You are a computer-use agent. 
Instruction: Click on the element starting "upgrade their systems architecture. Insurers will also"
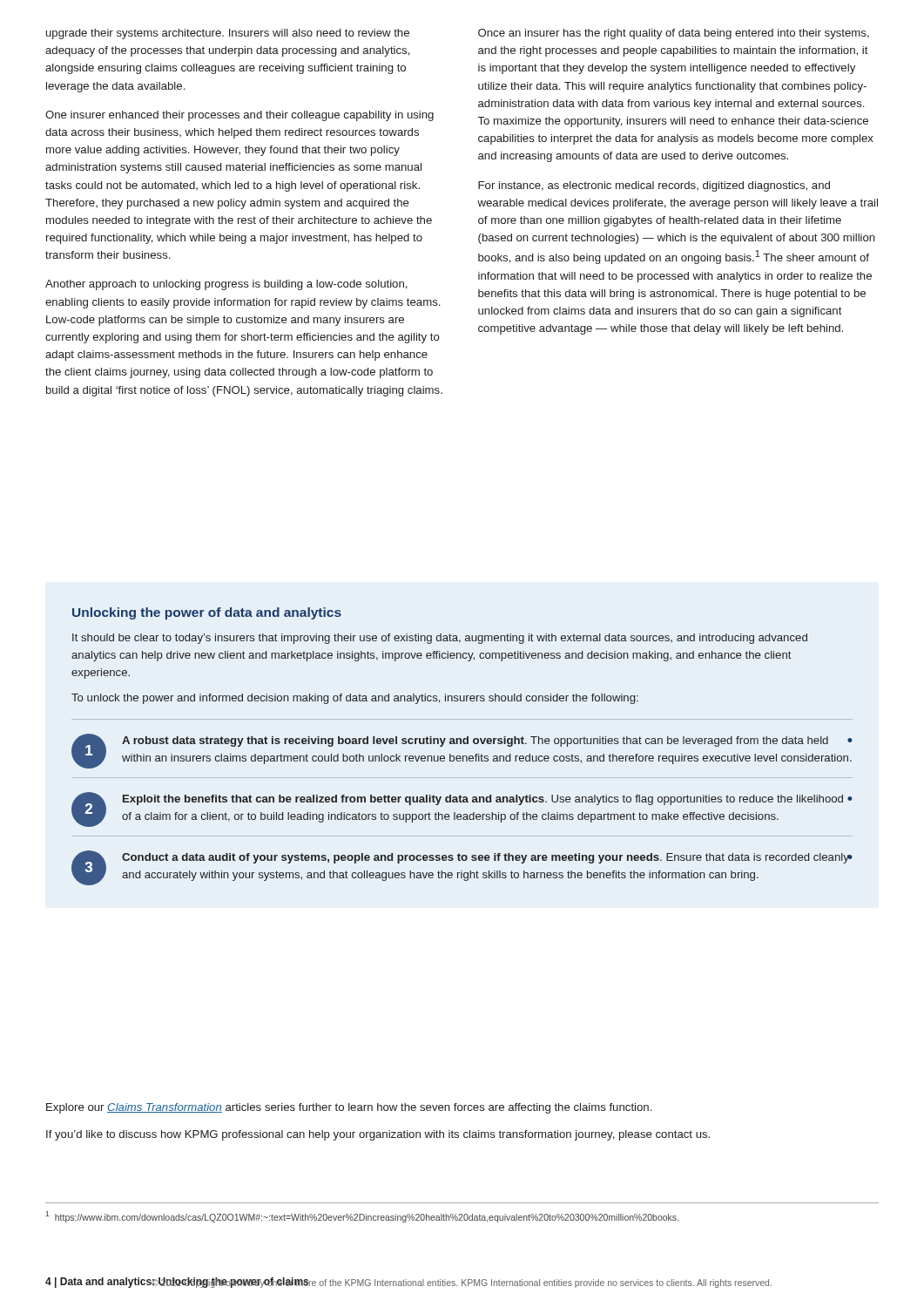pos(246,212)
